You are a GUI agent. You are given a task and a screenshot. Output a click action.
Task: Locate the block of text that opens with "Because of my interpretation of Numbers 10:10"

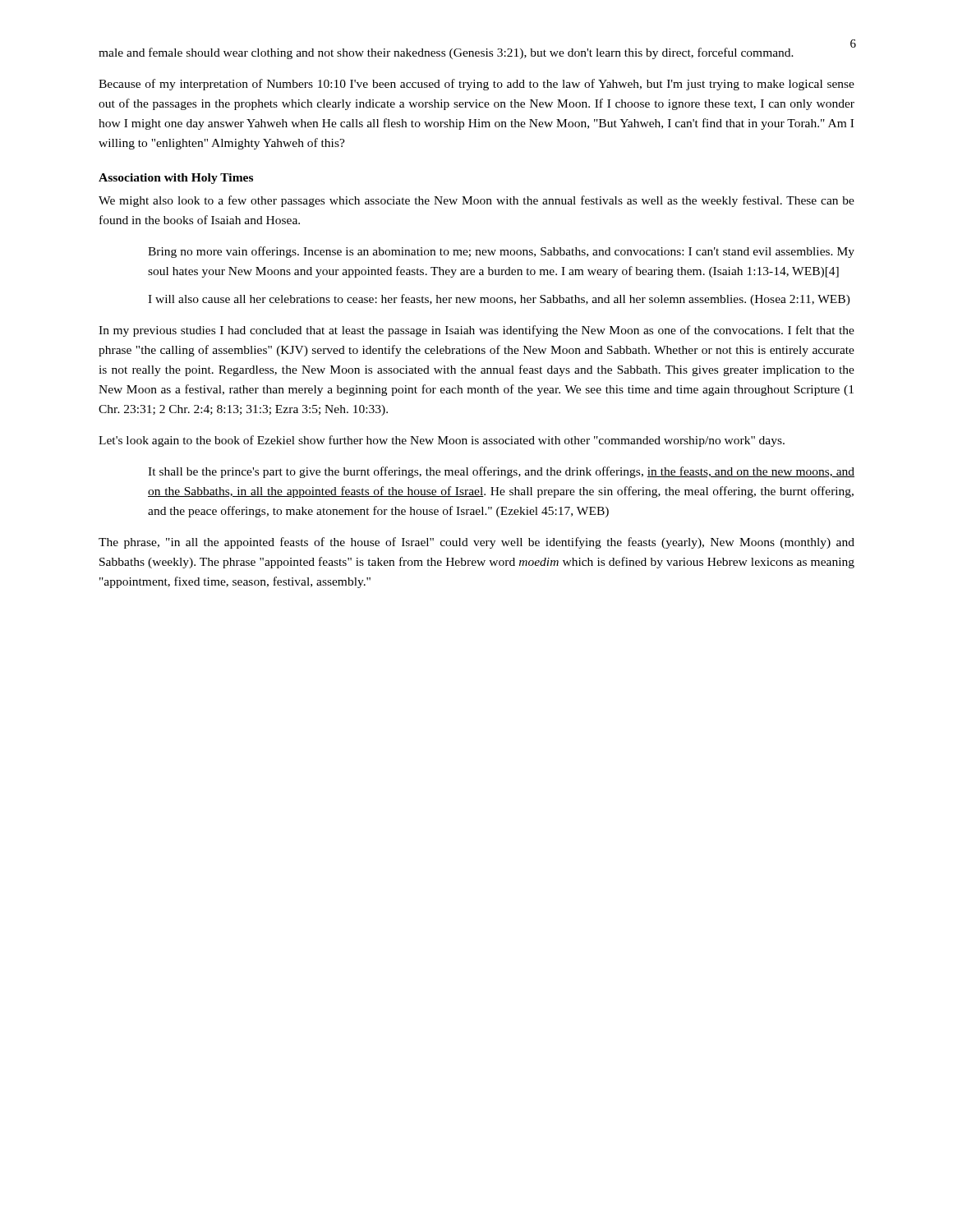(476, 113)
